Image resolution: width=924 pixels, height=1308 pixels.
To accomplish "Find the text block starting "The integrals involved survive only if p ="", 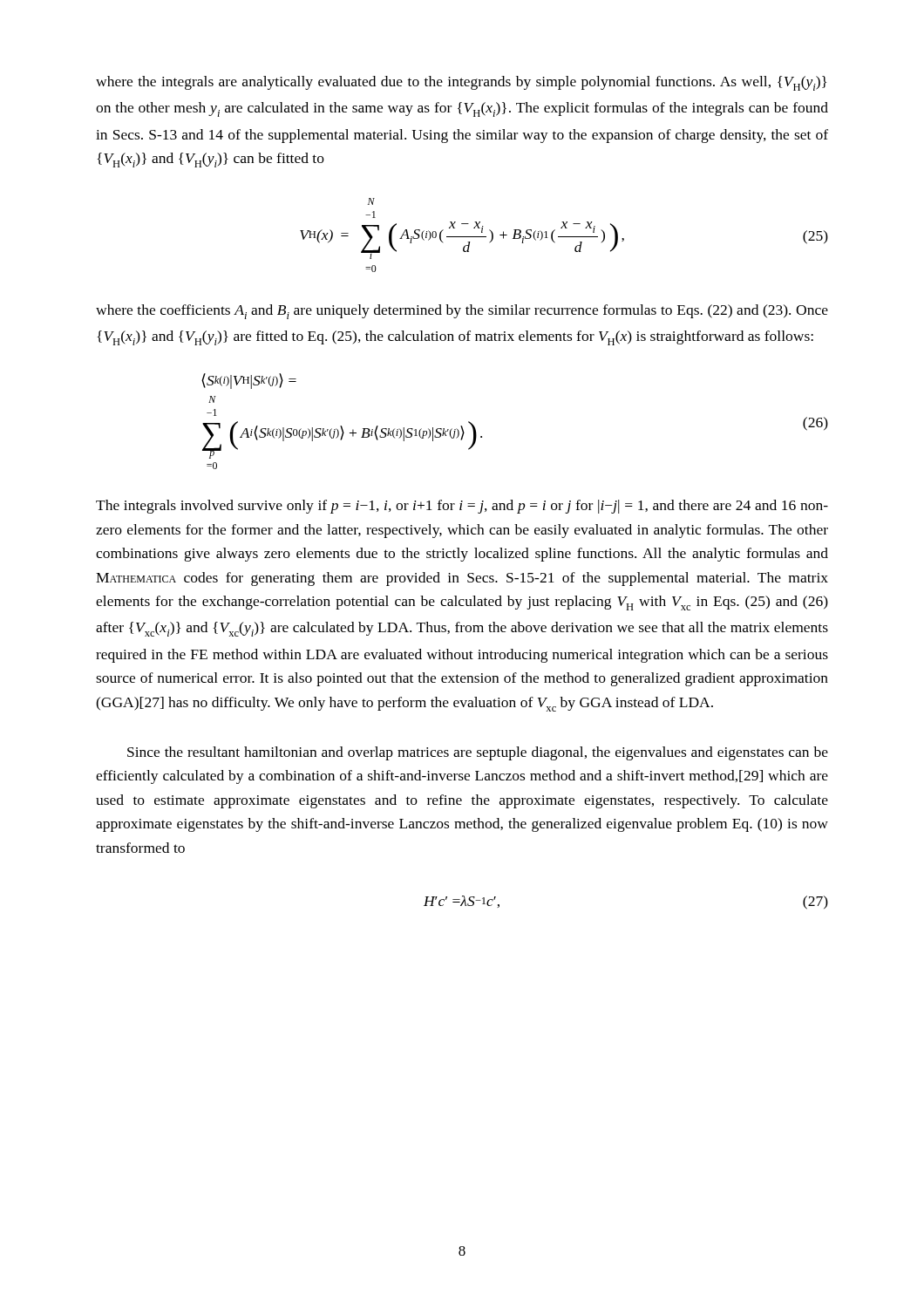I will [x=462, y=605].
